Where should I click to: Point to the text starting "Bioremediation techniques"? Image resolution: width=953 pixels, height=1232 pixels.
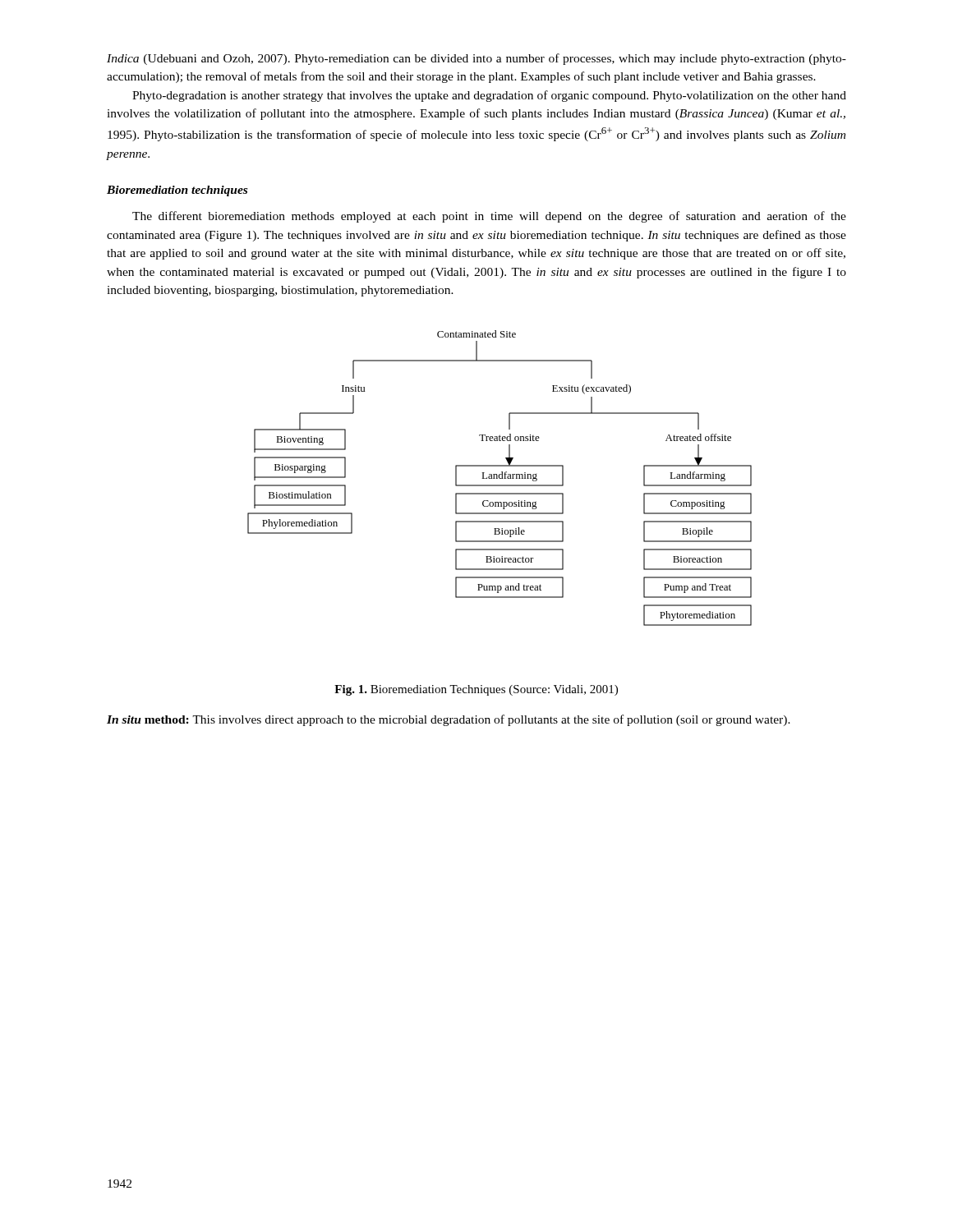pos(177,189)
